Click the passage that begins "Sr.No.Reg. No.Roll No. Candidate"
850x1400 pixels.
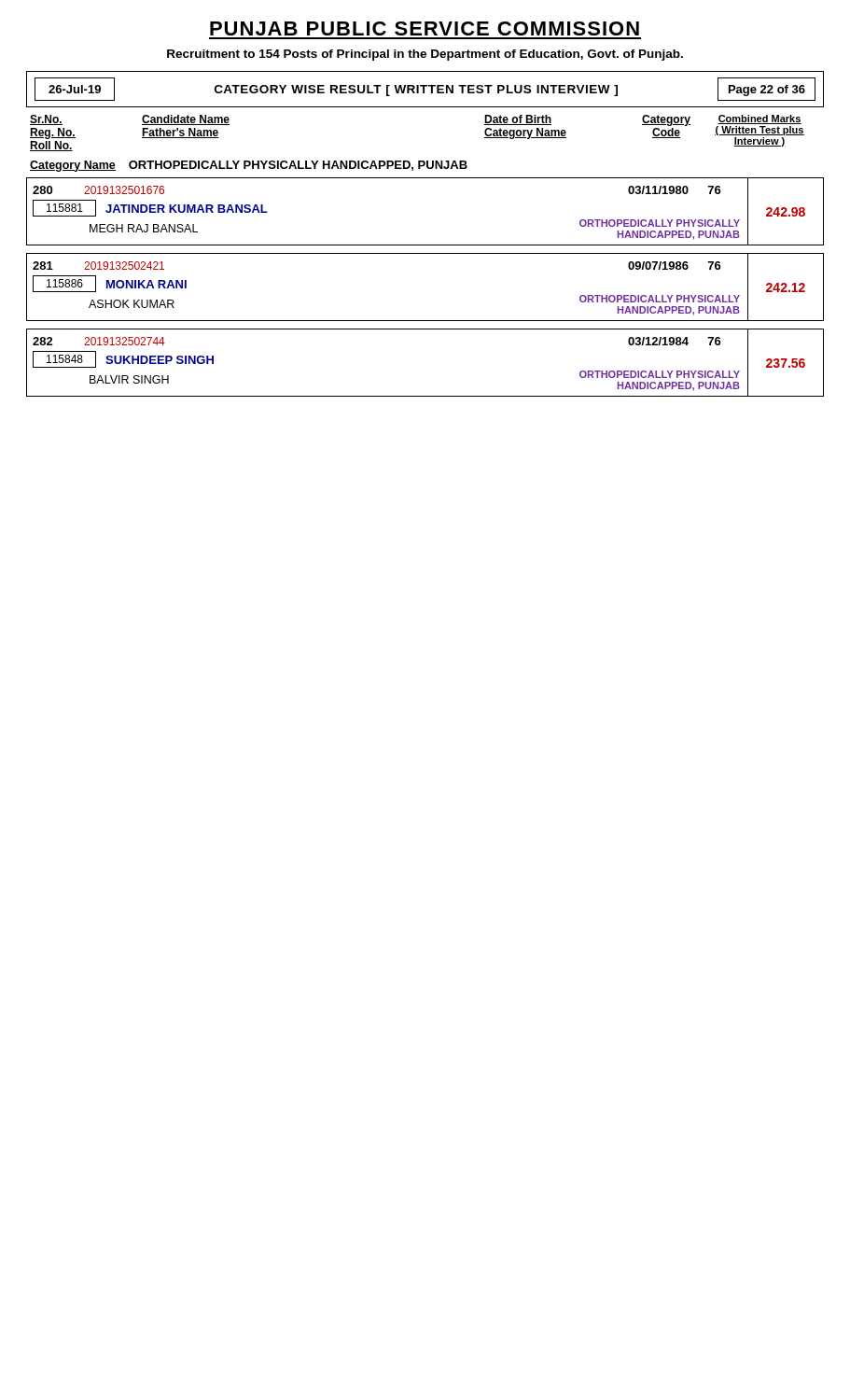pyautogui.click(x=184, y=134)
